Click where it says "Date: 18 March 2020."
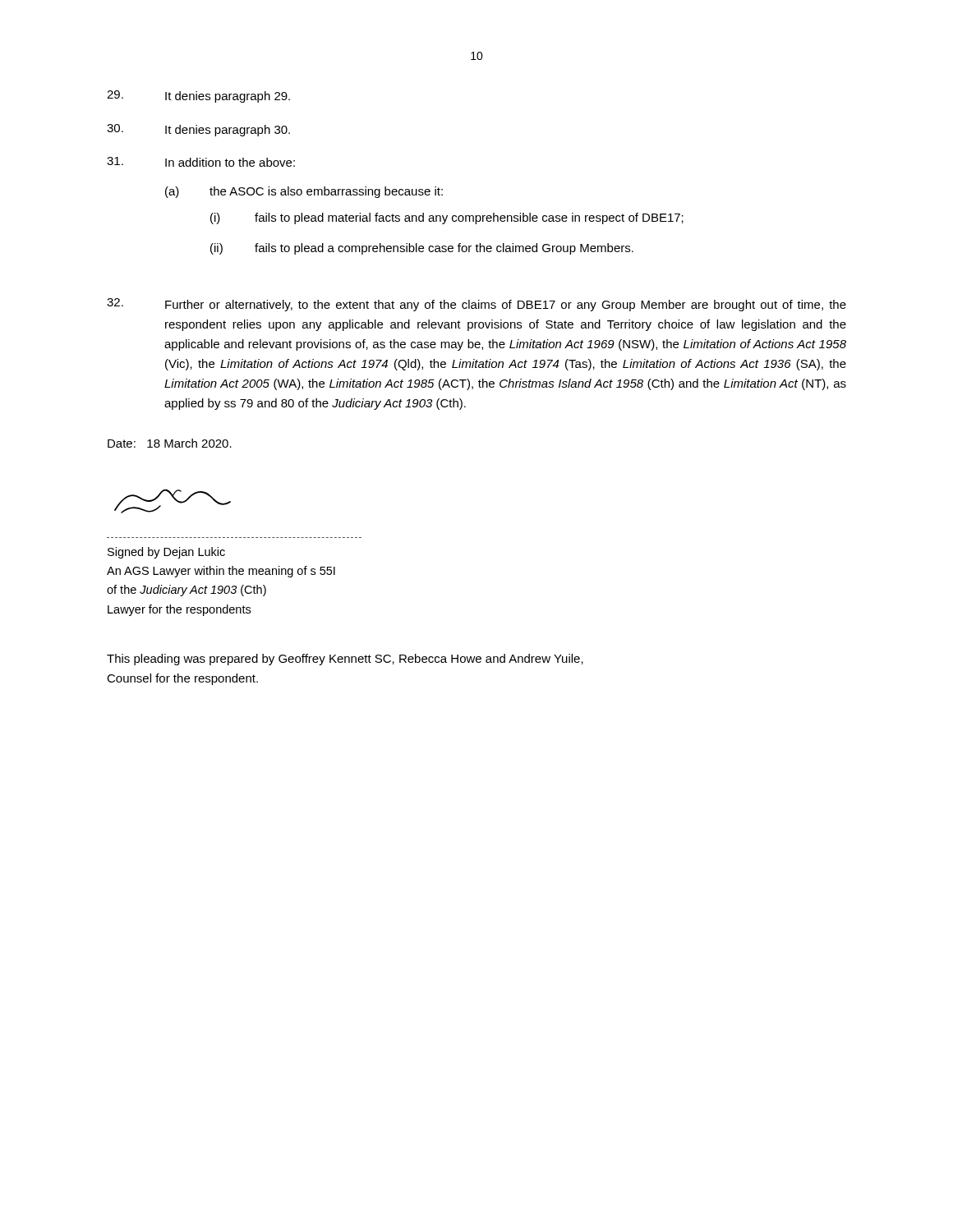953x1232 pixels. (x=169, y=443)
